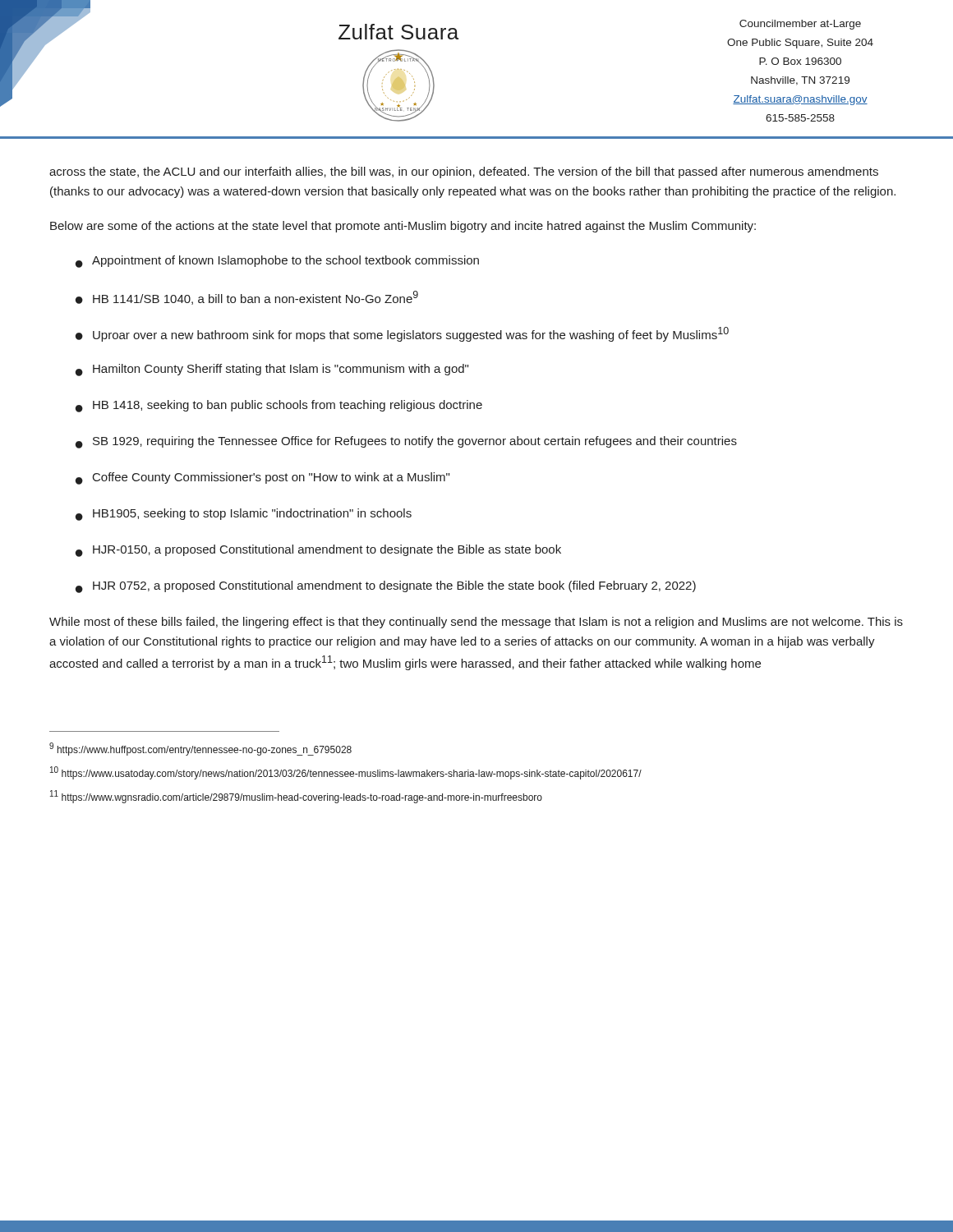Select the region starting "10 https://www.usatoday.com/story/news/nation/2013/03/26/tennessee-muslims-lawmakers-sharia-law-mops-sink-state-capitol/2020617/"
Image resolution: width=953 pixels, height=1232 pixels.
click(345, 772)
